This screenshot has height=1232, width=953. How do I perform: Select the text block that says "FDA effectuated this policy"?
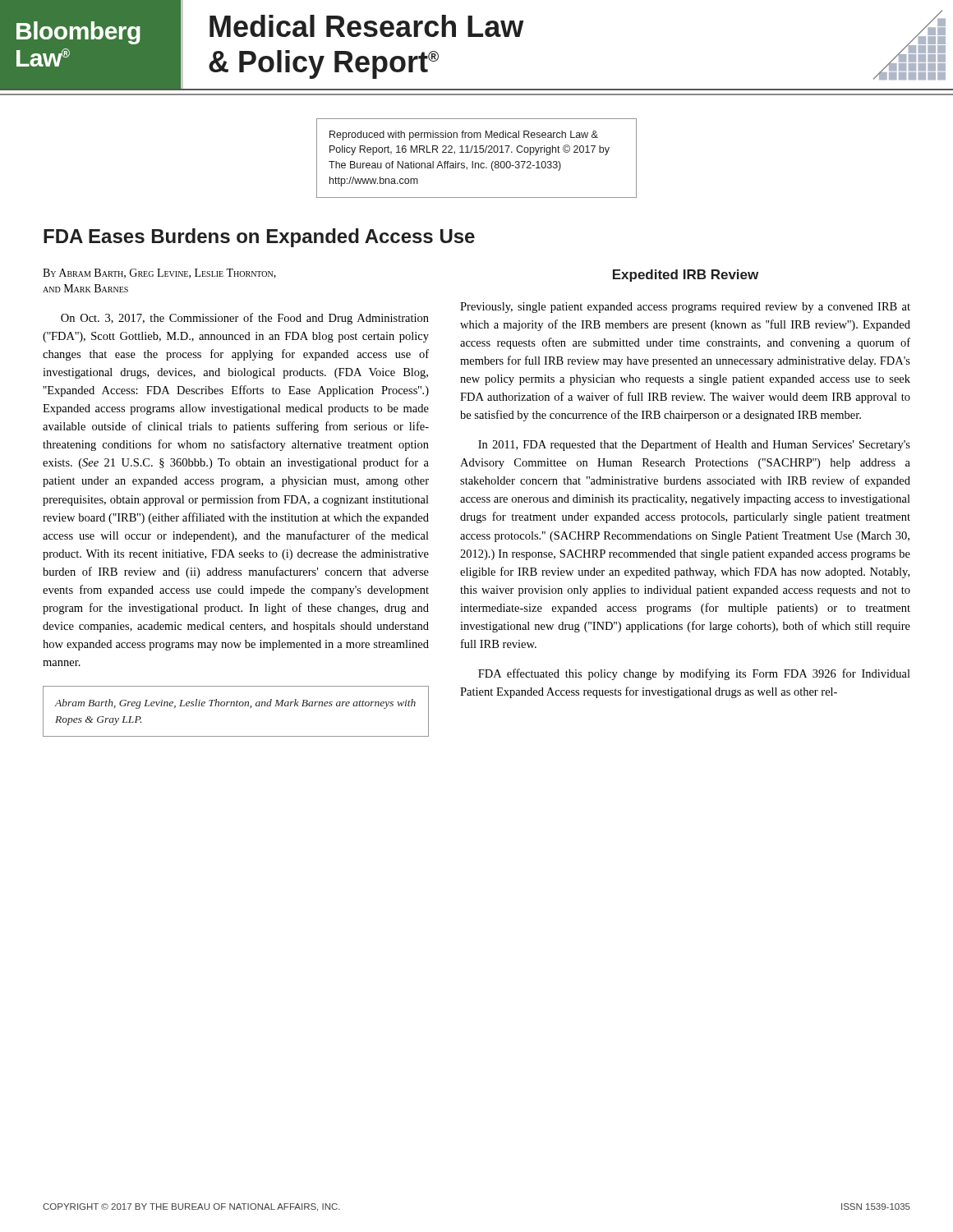pos(685,683)
